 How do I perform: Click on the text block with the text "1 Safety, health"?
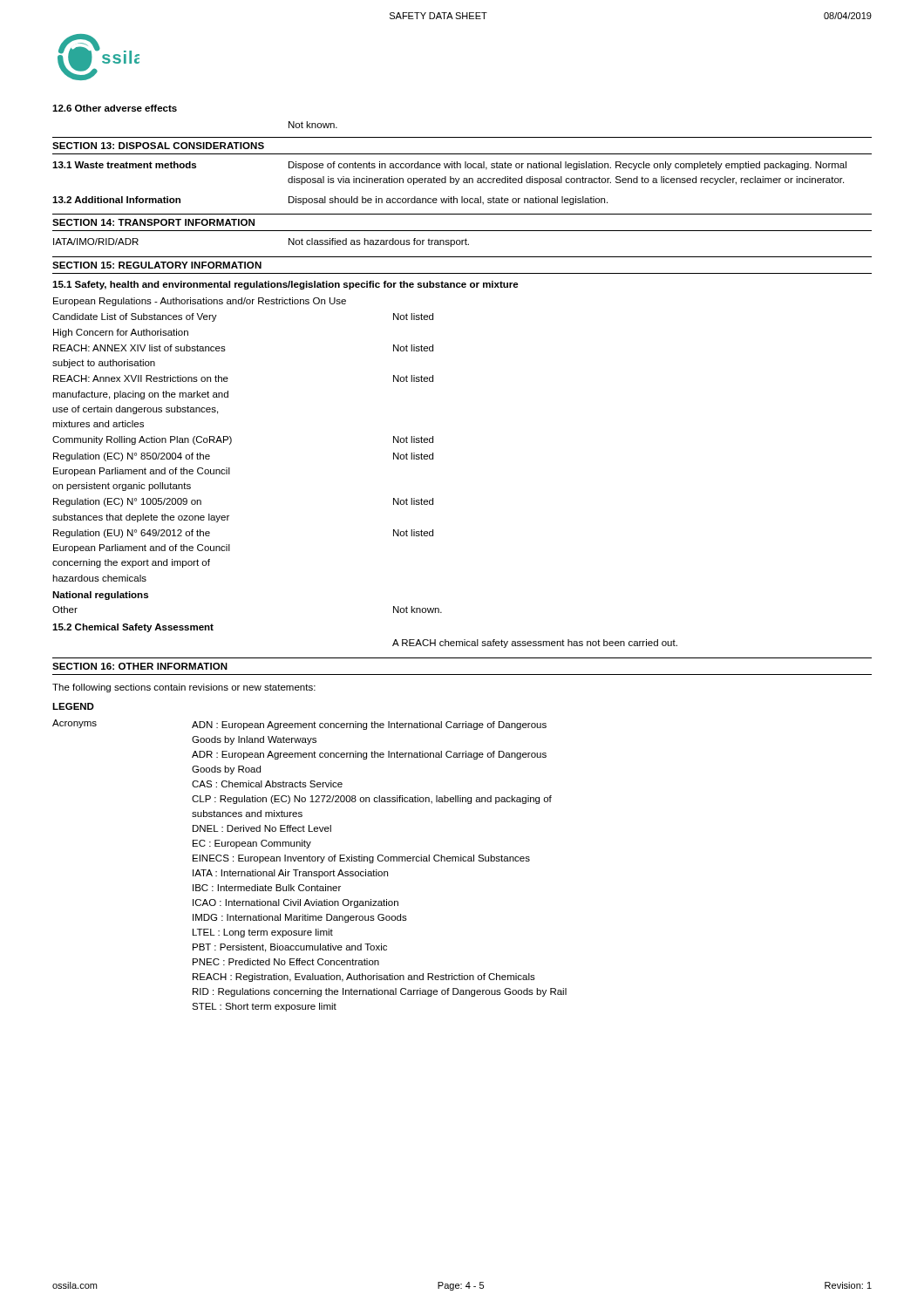[285, 284]
